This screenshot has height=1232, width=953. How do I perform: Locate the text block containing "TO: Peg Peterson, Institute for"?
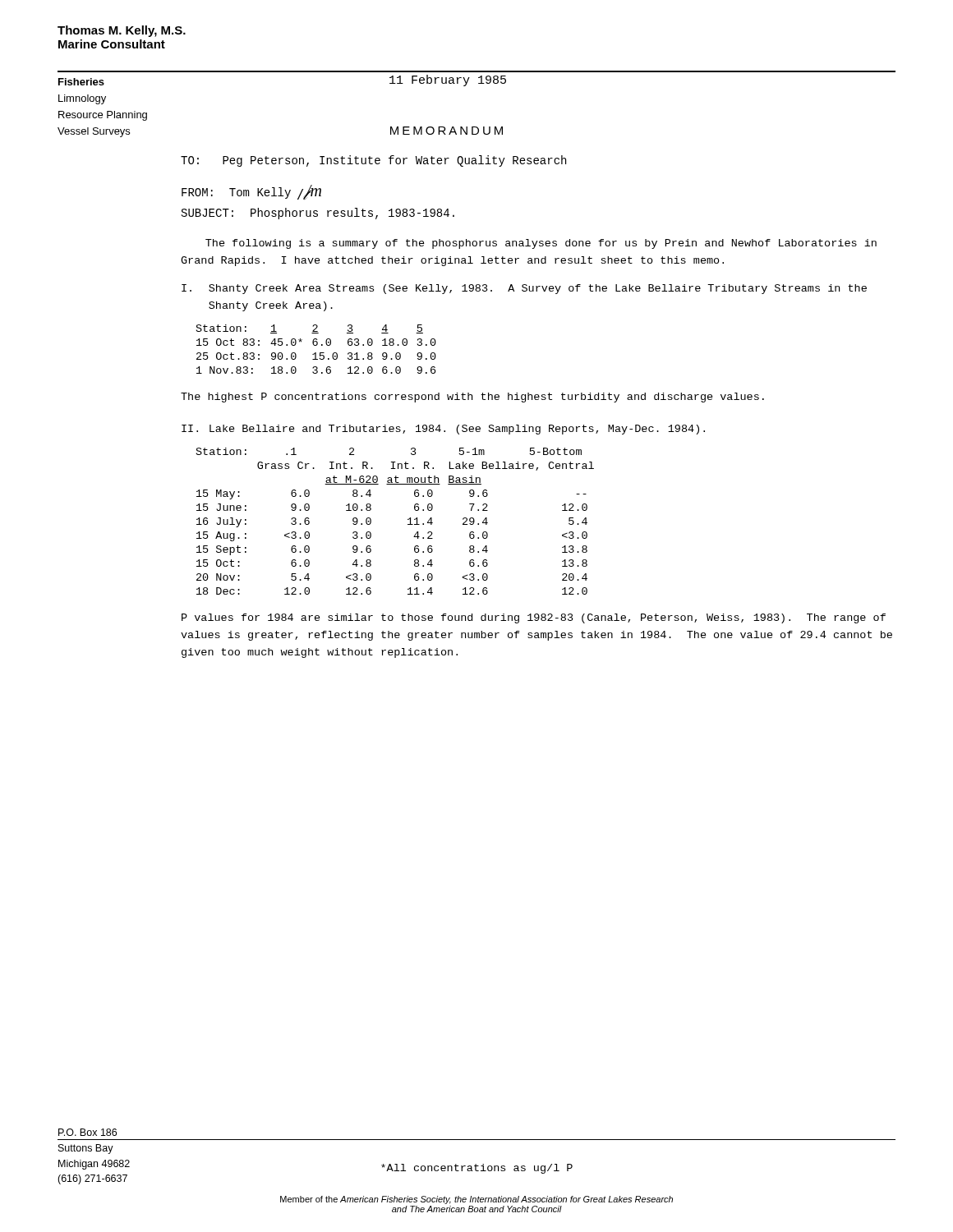pyautogui.click(x=374, y=161)
